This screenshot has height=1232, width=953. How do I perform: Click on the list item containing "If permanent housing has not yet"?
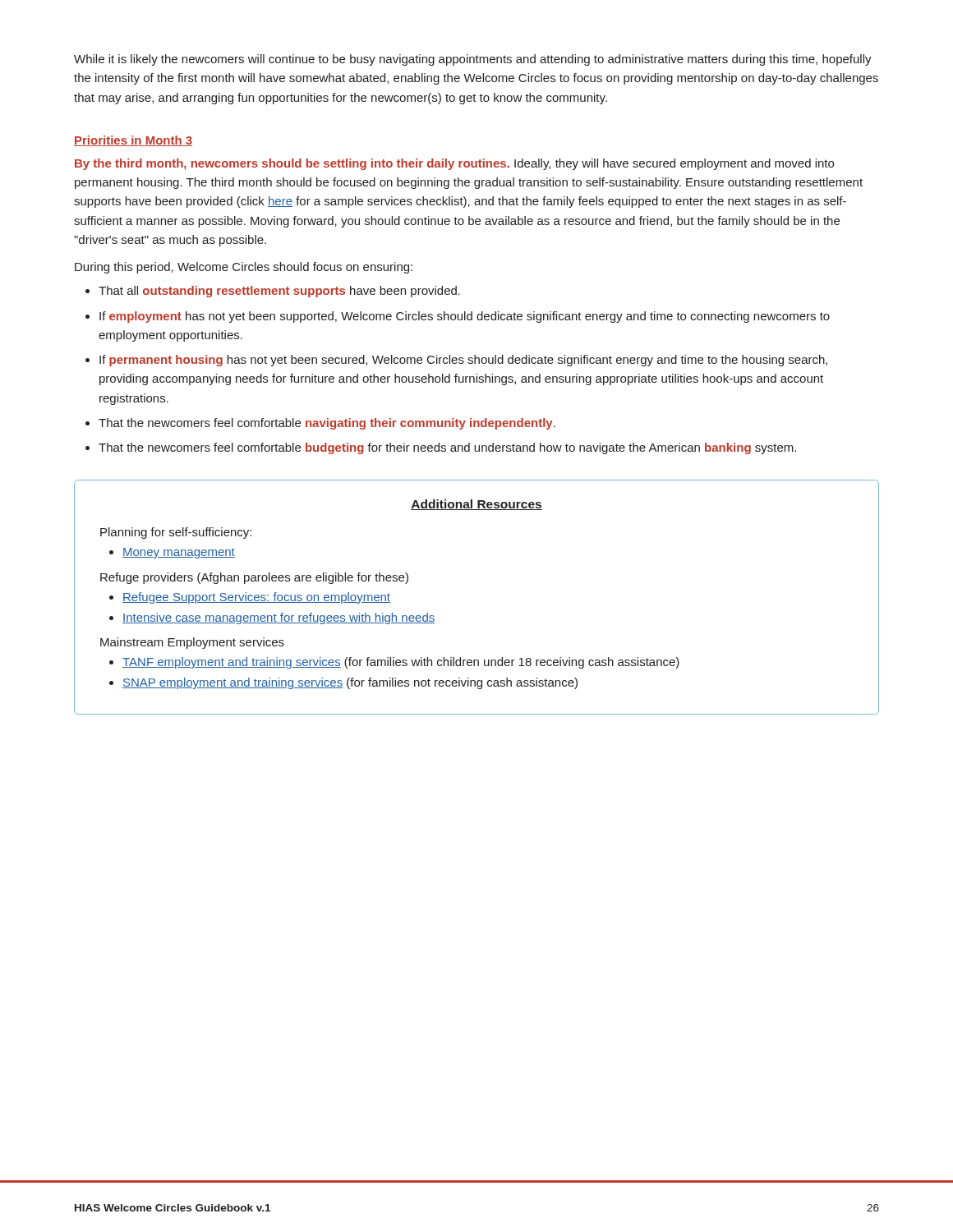[x=464, y=378]
